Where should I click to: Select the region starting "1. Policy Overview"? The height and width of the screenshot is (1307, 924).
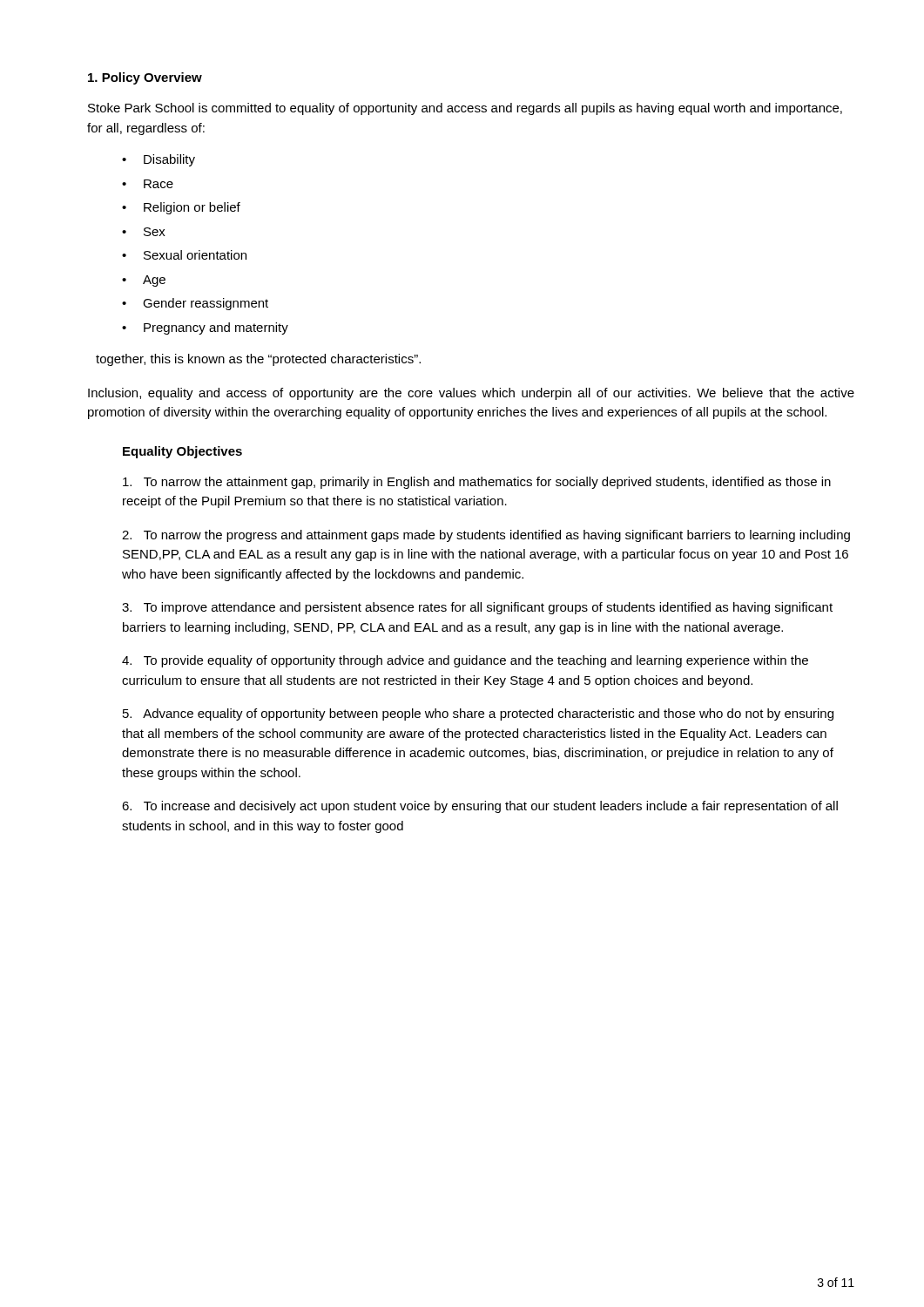coord(144,77)
